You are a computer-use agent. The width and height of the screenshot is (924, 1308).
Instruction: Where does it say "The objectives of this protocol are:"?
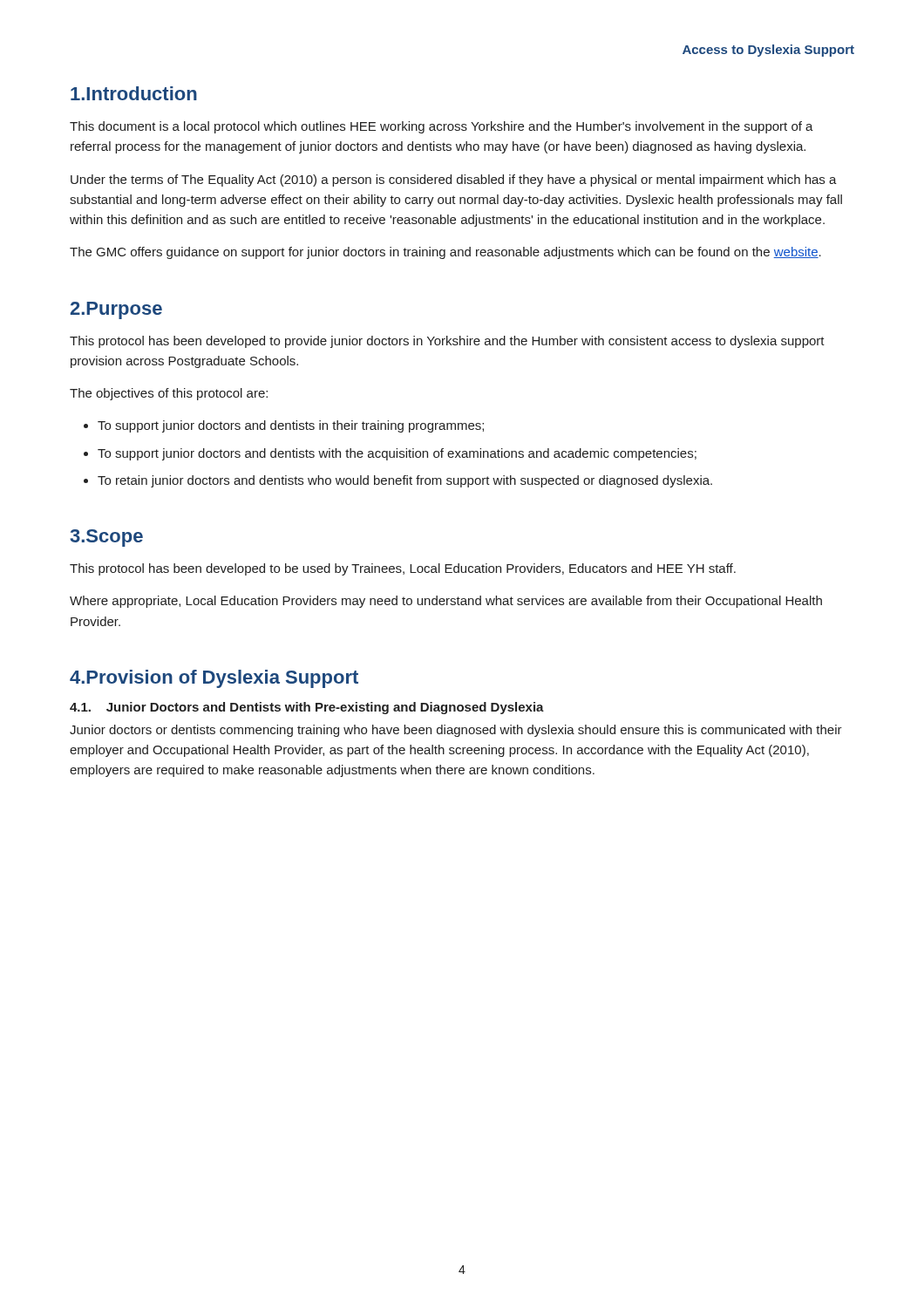pos(169,393)
